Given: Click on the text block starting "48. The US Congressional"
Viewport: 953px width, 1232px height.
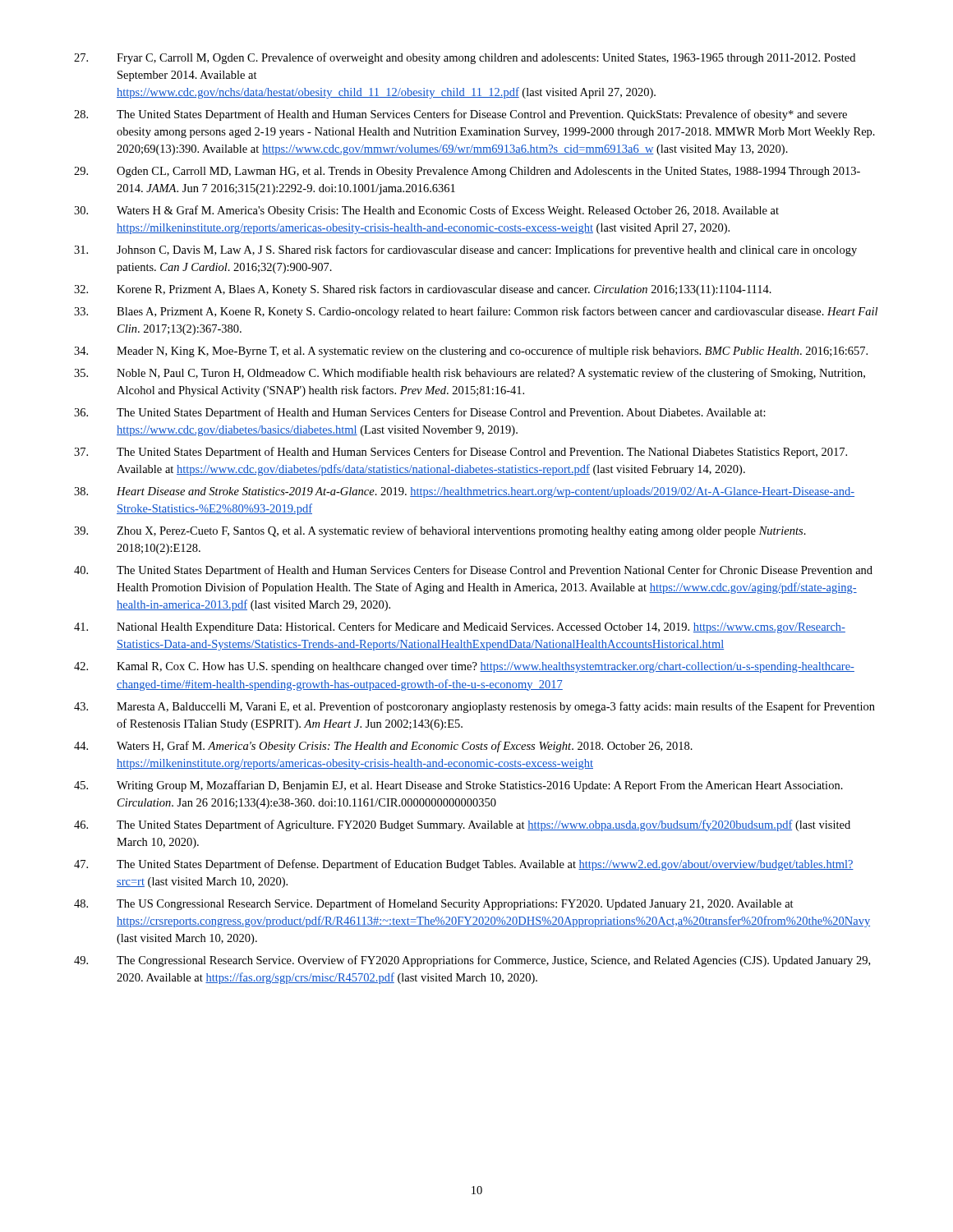Looking at the screenshot, I should (476, 921).
